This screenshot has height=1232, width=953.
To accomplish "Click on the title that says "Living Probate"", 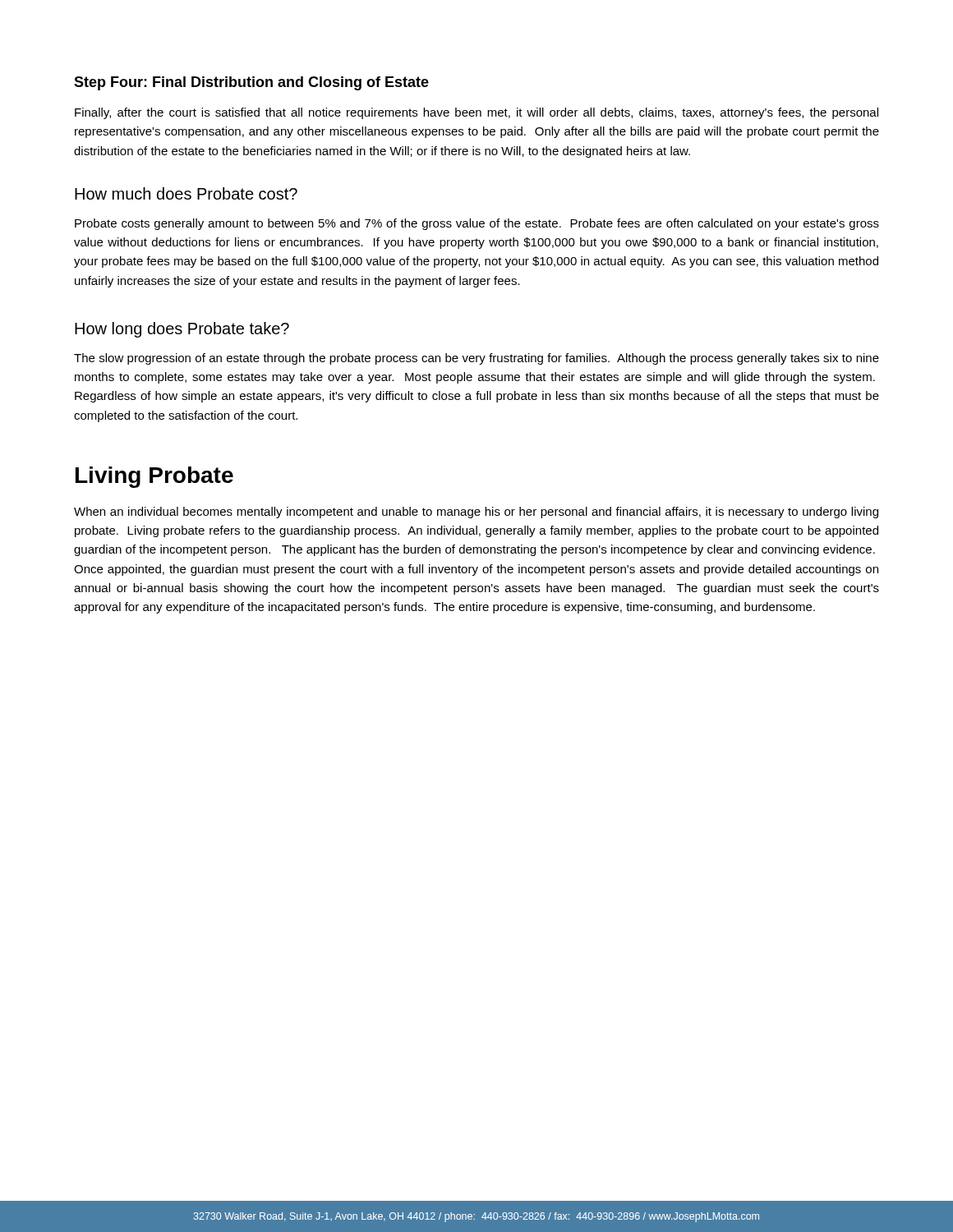I will tap(154, 477).
